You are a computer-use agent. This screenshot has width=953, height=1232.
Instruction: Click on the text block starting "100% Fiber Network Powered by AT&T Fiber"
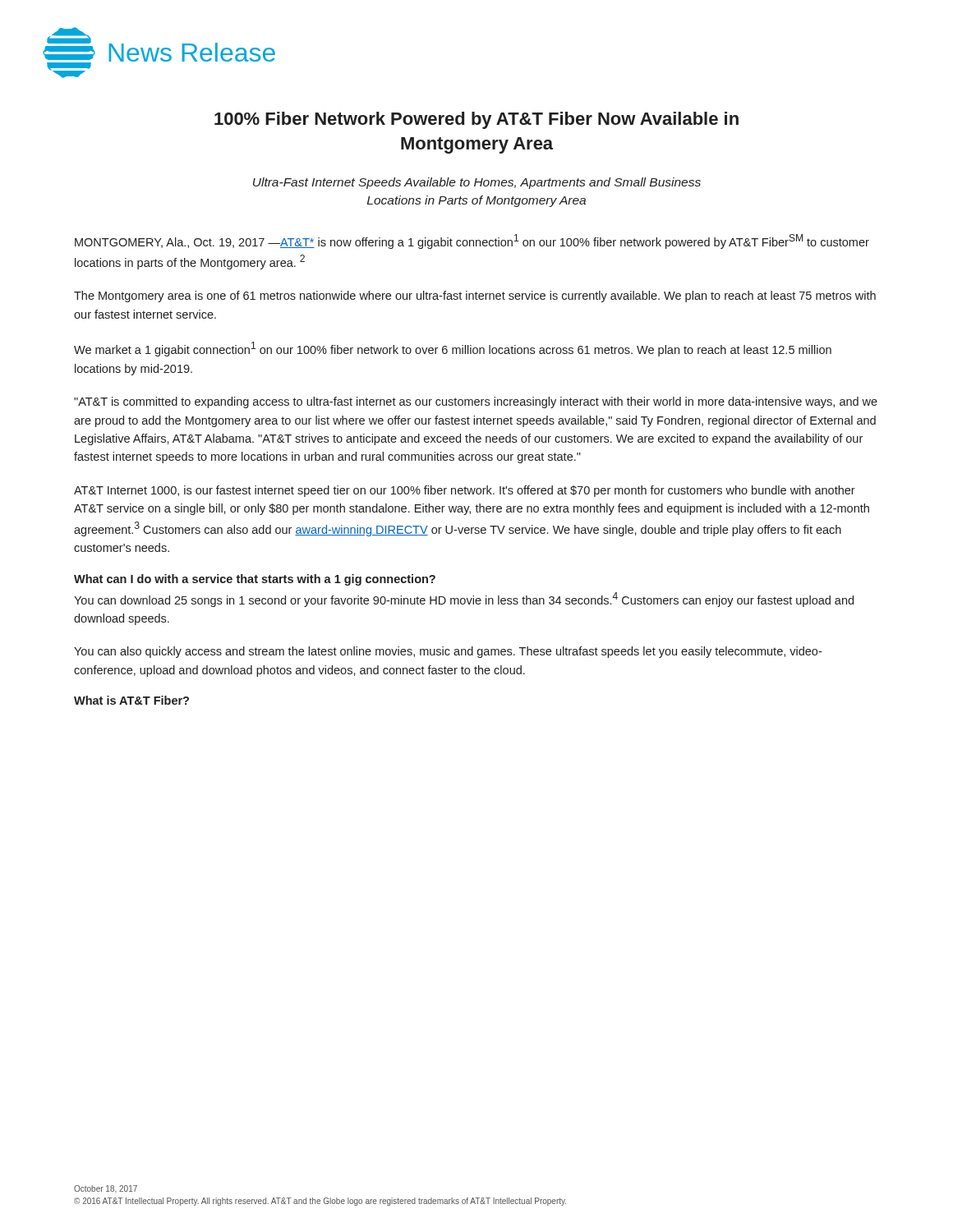476,131
